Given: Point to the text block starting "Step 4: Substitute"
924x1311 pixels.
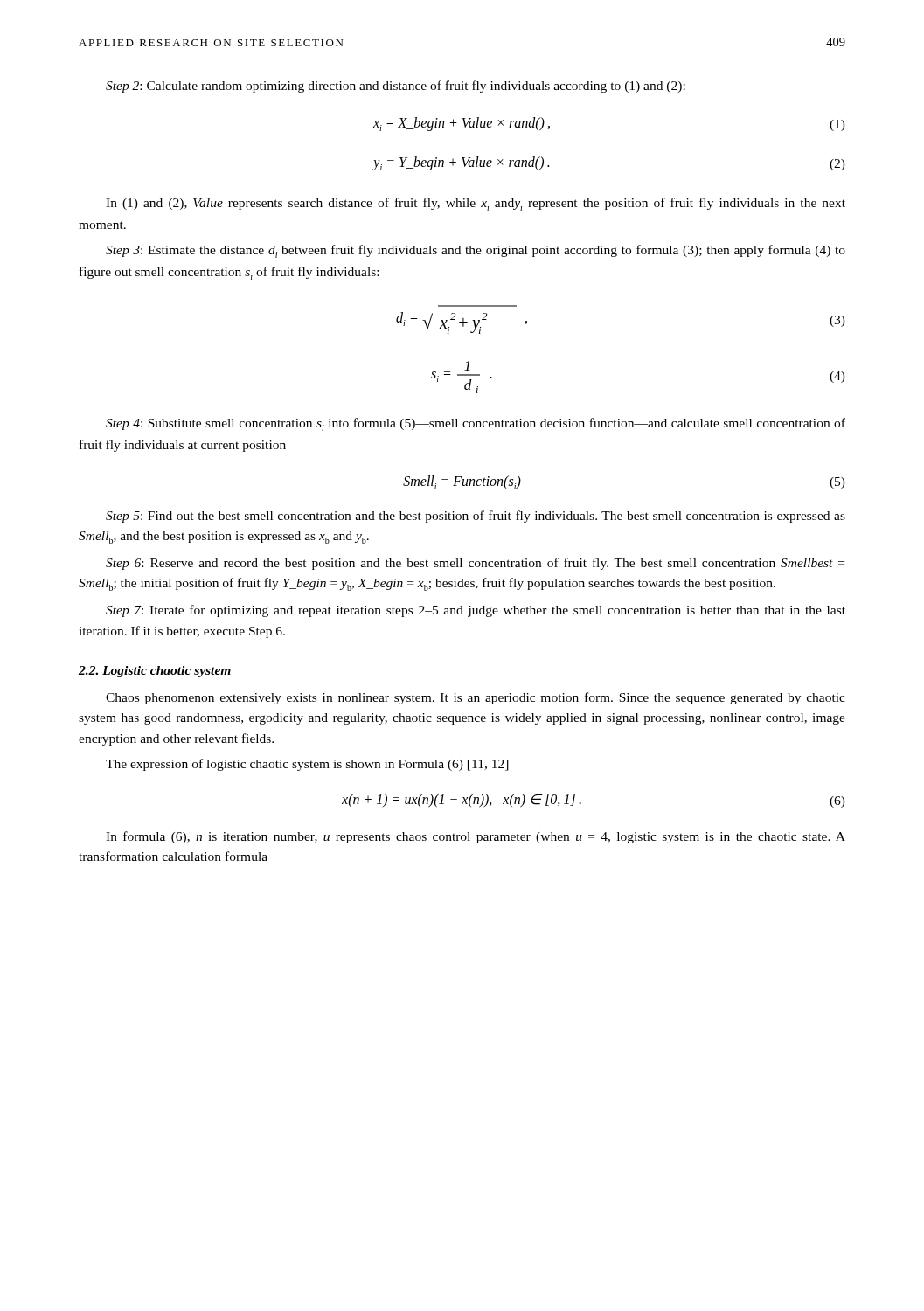Looking at the screenshot, I should click(x=462, y=434).
